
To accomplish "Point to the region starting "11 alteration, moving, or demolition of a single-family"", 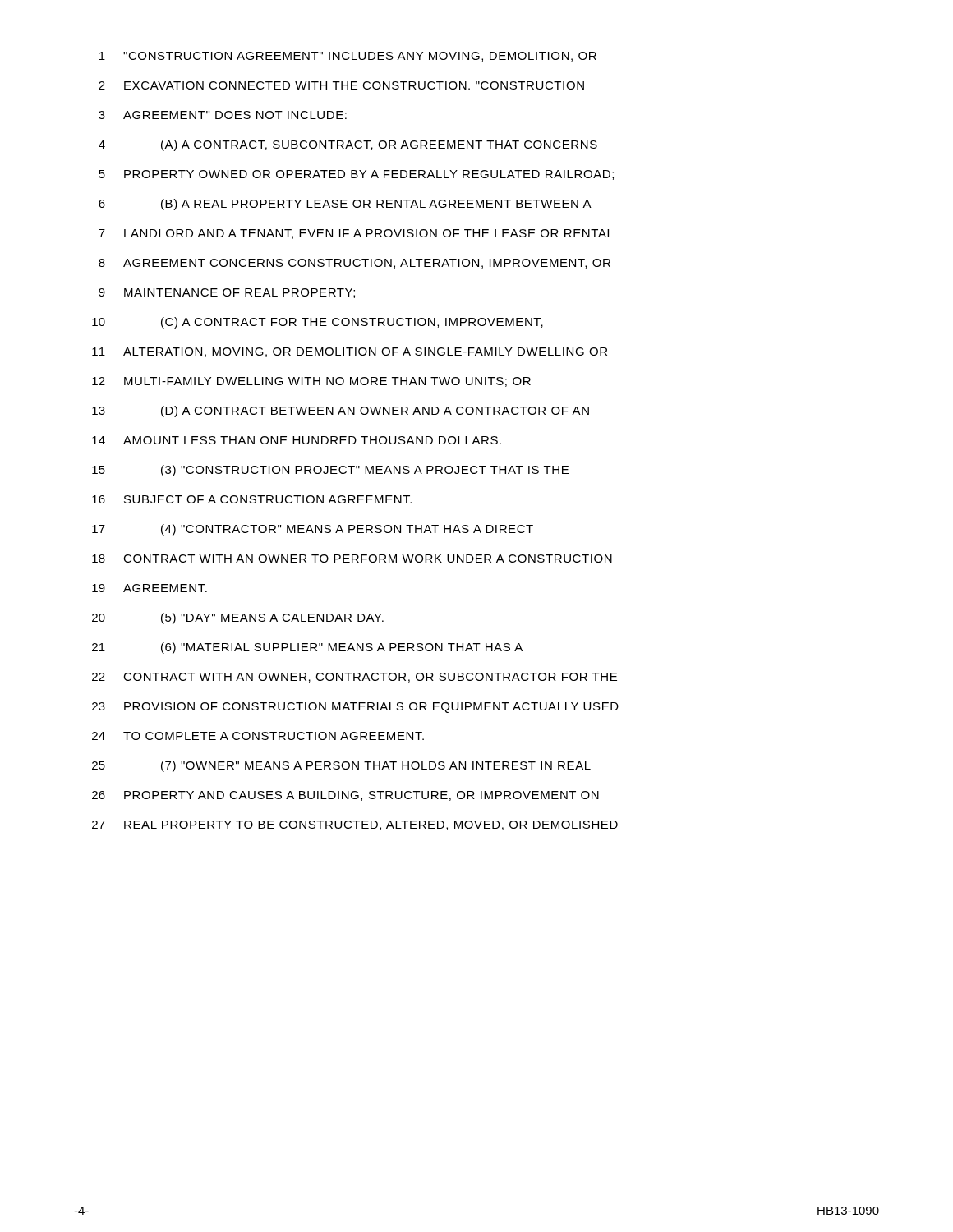I will click(x=476, y=351).
